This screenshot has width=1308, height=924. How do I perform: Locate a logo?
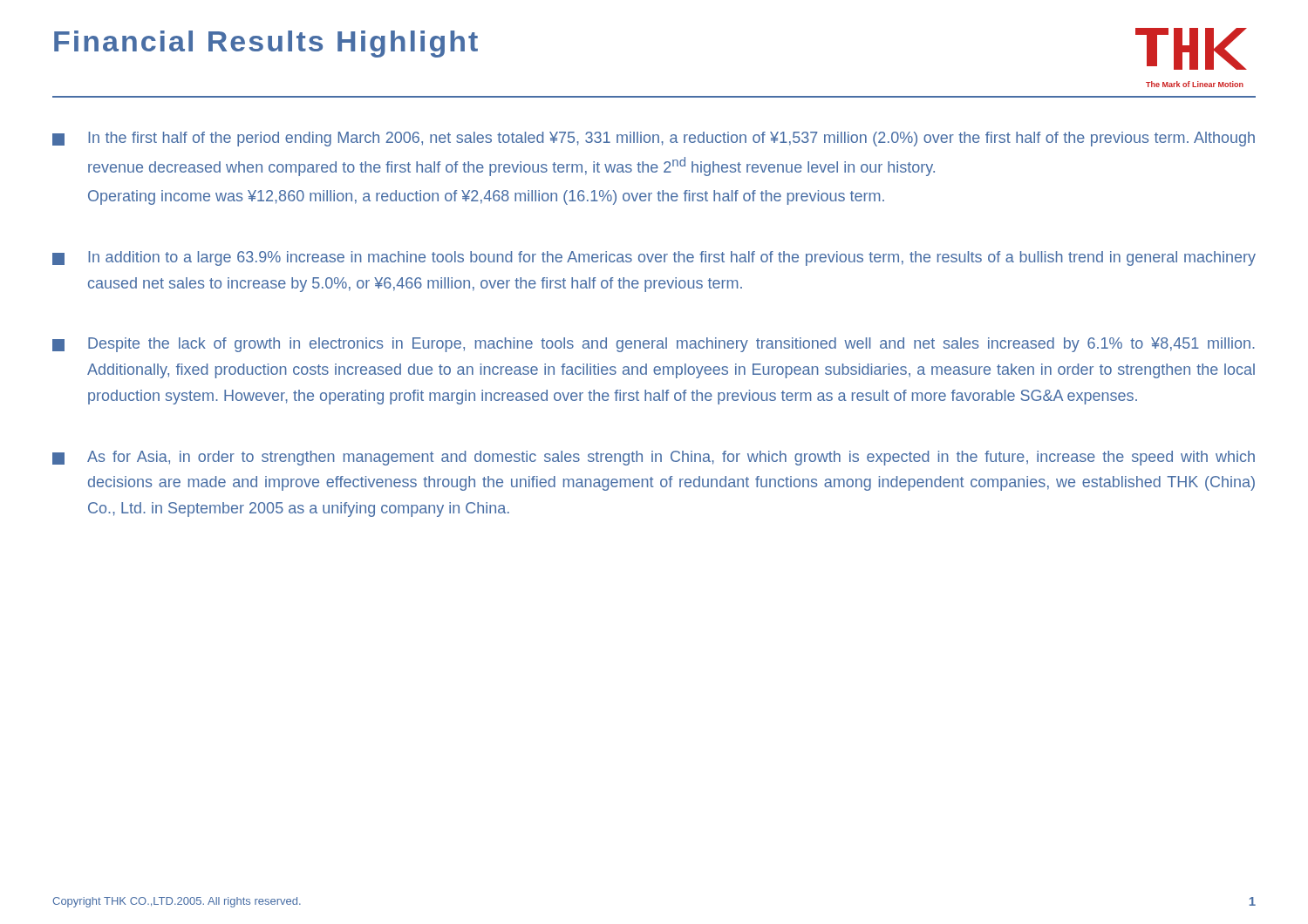point(1195,60)
